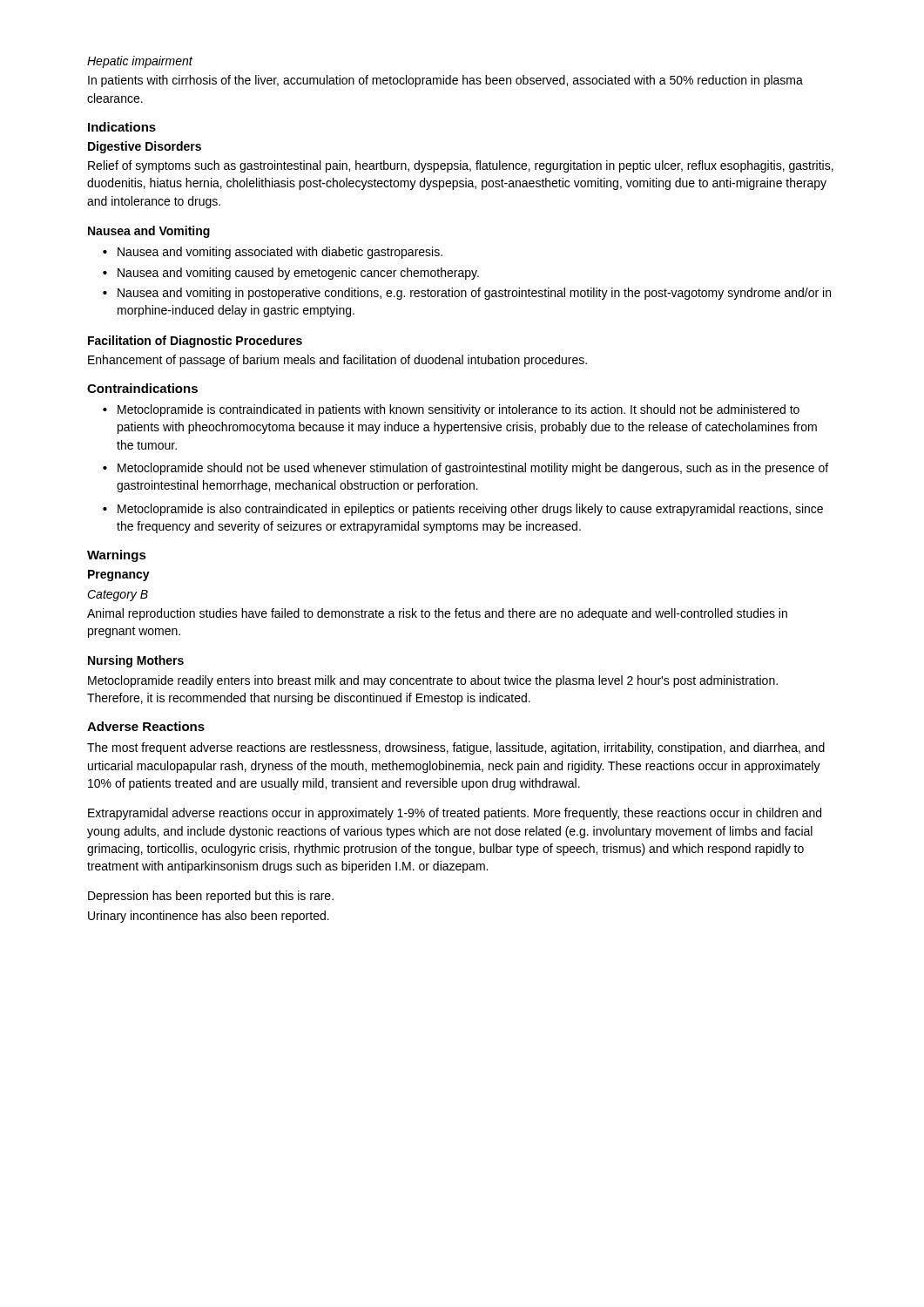Viewport: 924px width, 1307px height.
Task: Point to the text block starting "• Nausea and vomiting caused by emetogenic"
Action: click(x=291, y=273)
